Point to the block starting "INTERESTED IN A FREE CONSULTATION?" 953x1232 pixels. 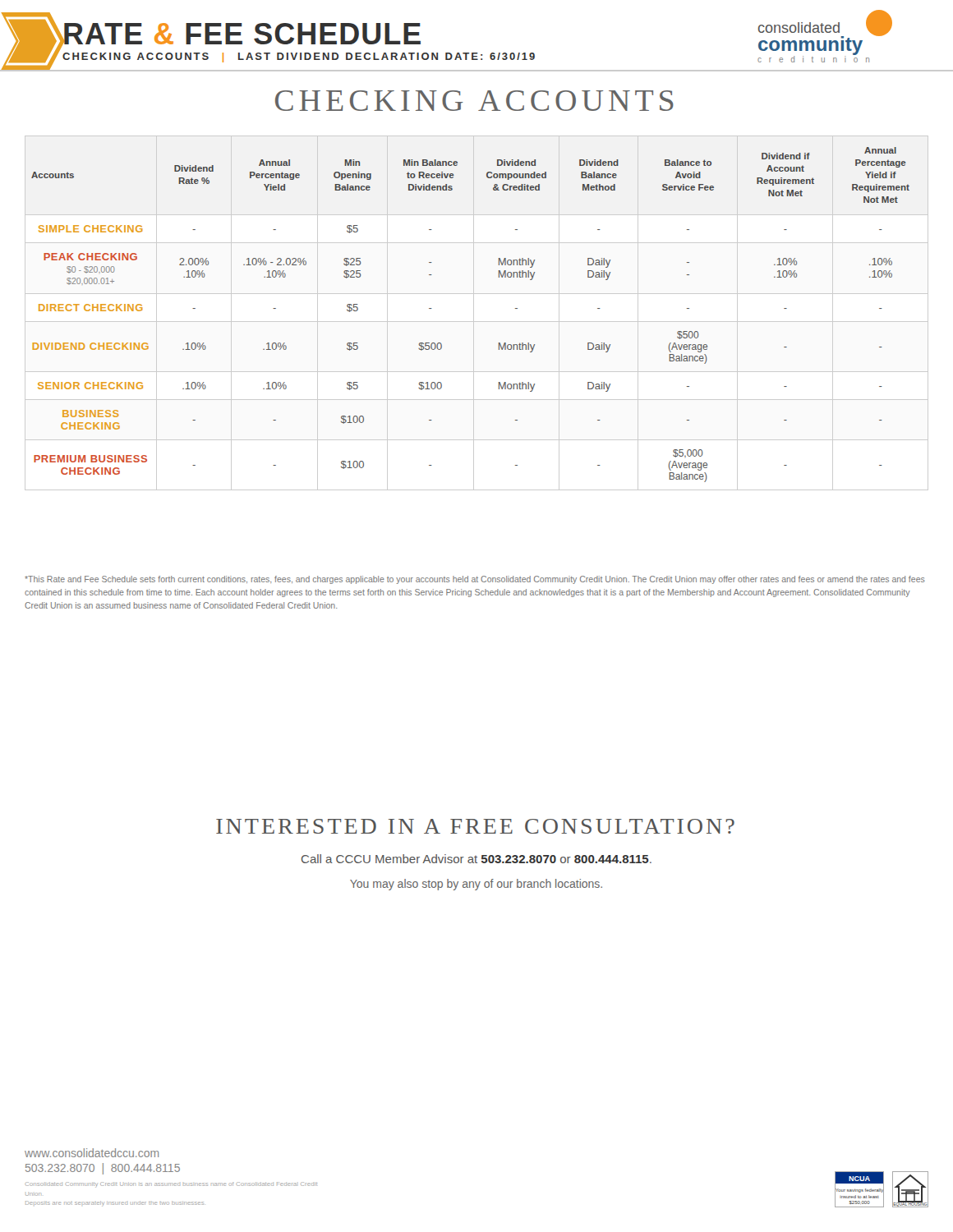[x=476, y=826]
